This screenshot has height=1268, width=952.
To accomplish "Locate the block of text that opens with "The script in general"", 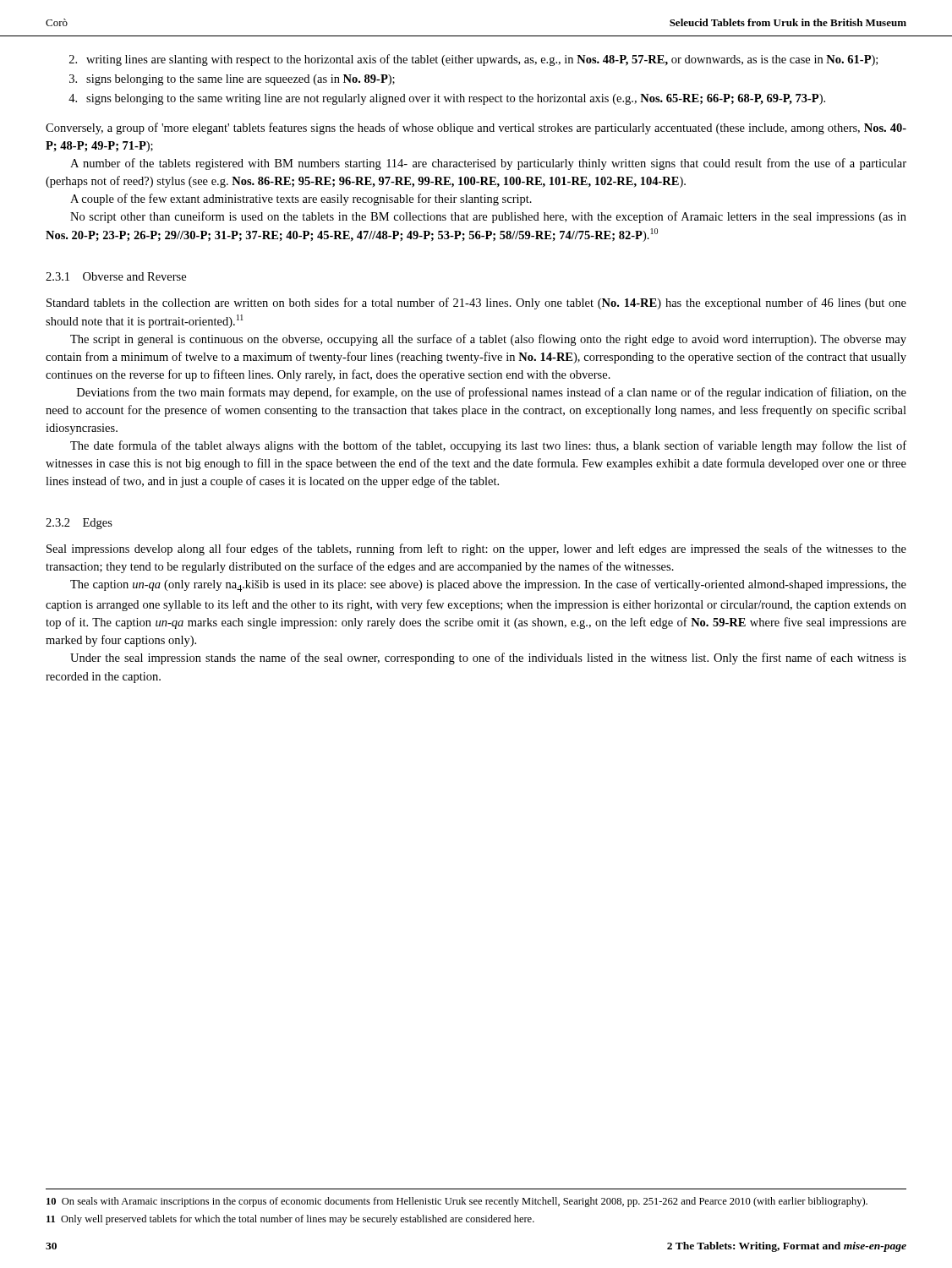I will coord(476,357).
